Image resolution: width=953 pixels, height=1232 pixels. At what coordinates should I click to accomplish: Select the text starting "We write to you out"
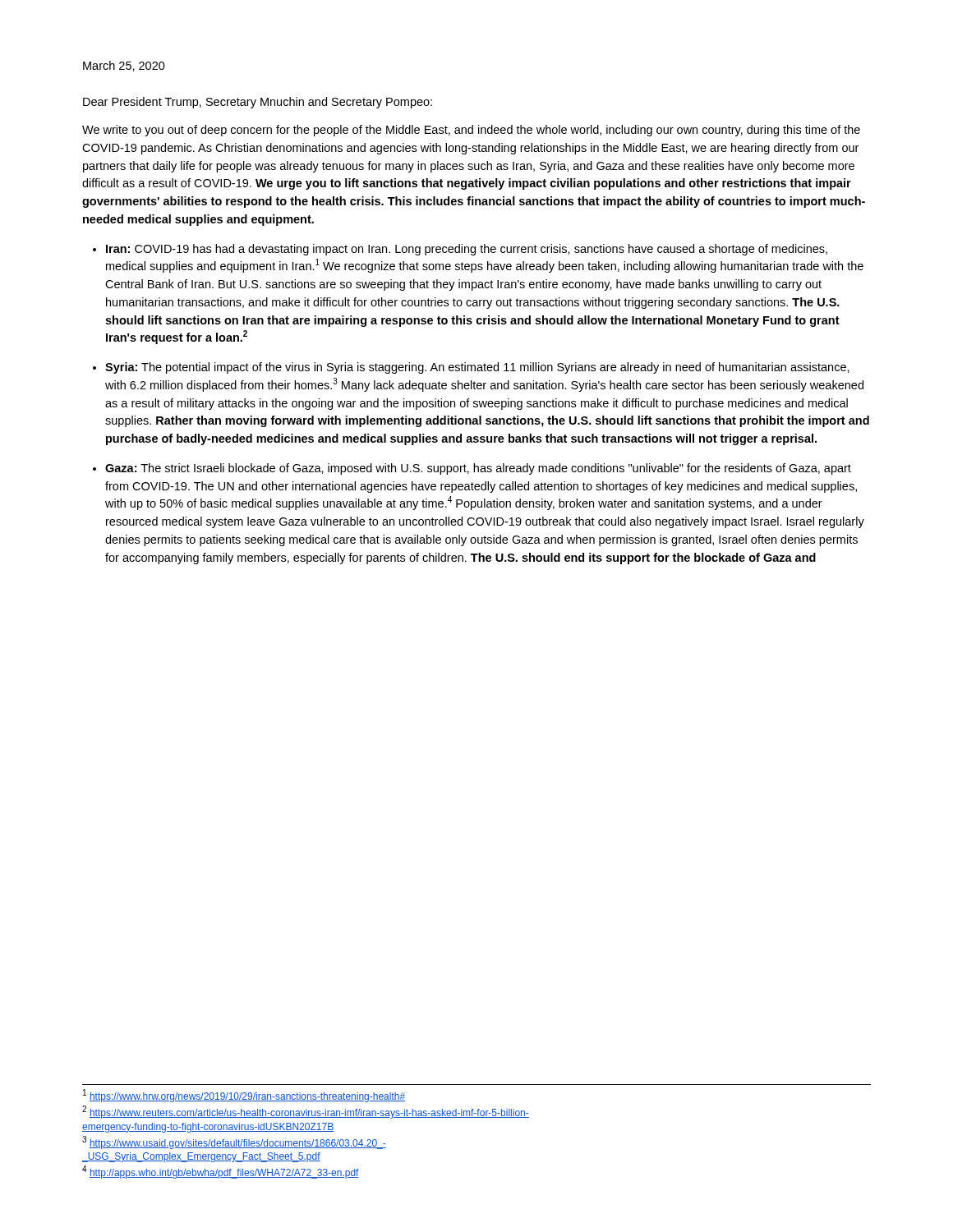pos(474,174)
